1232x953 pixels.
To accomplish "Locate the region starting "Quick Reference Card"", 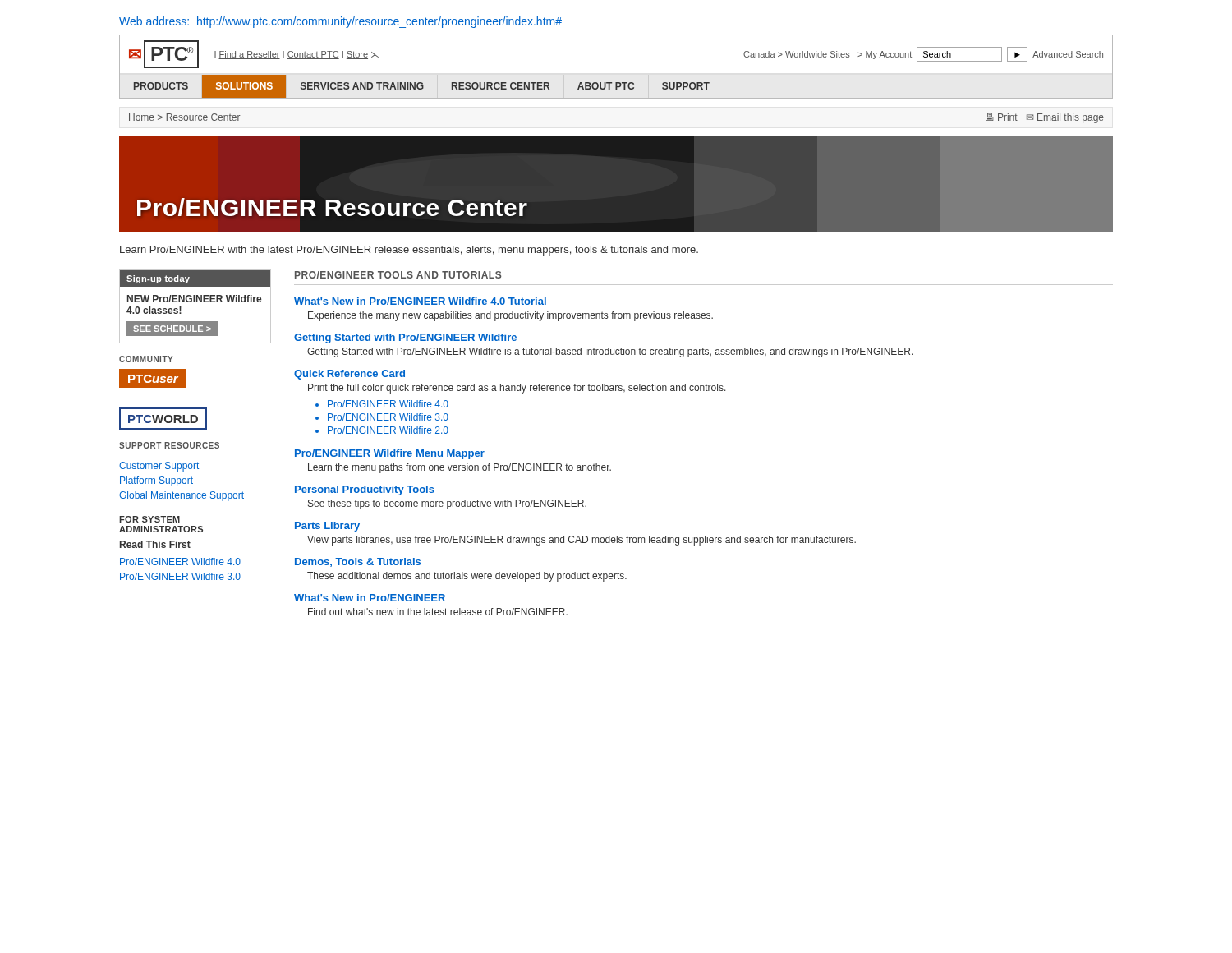I will coord(350,373).
